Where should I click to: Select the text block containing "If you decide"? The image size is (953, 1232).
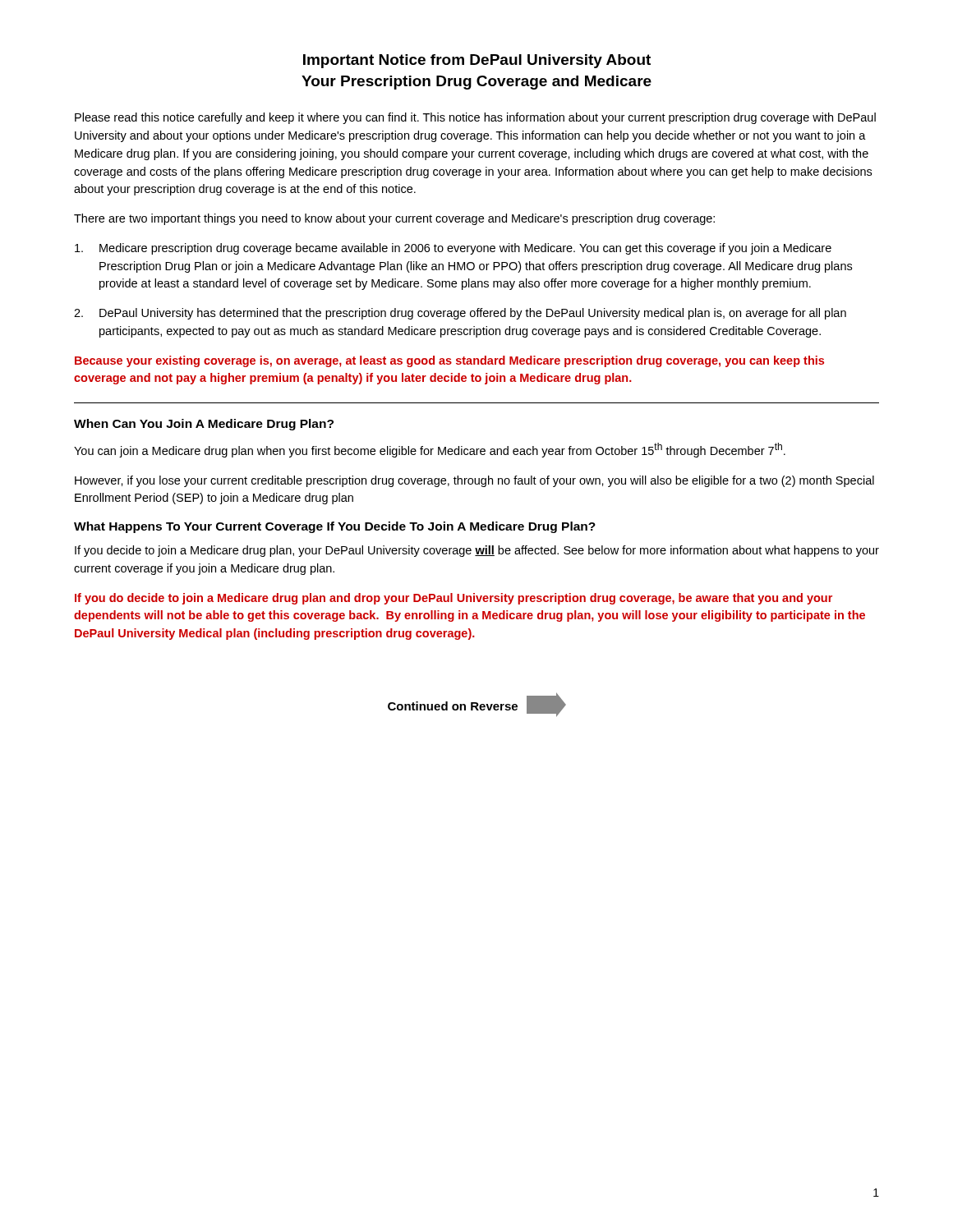pyautogui.click(x=476, y=559)
